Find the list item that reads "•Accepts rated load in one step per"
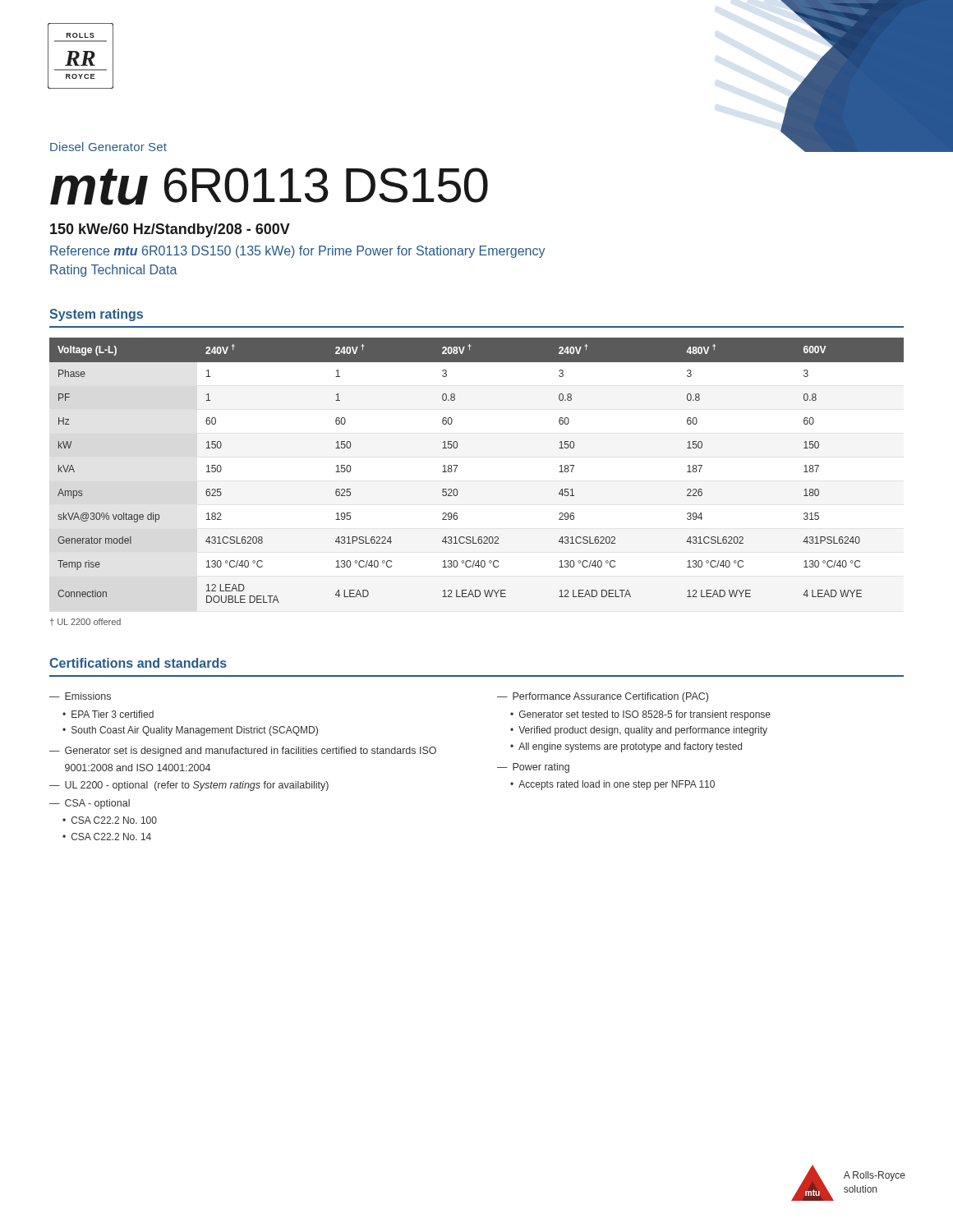The width and height of the screenshot is (953, 1232). pos(613,785)
